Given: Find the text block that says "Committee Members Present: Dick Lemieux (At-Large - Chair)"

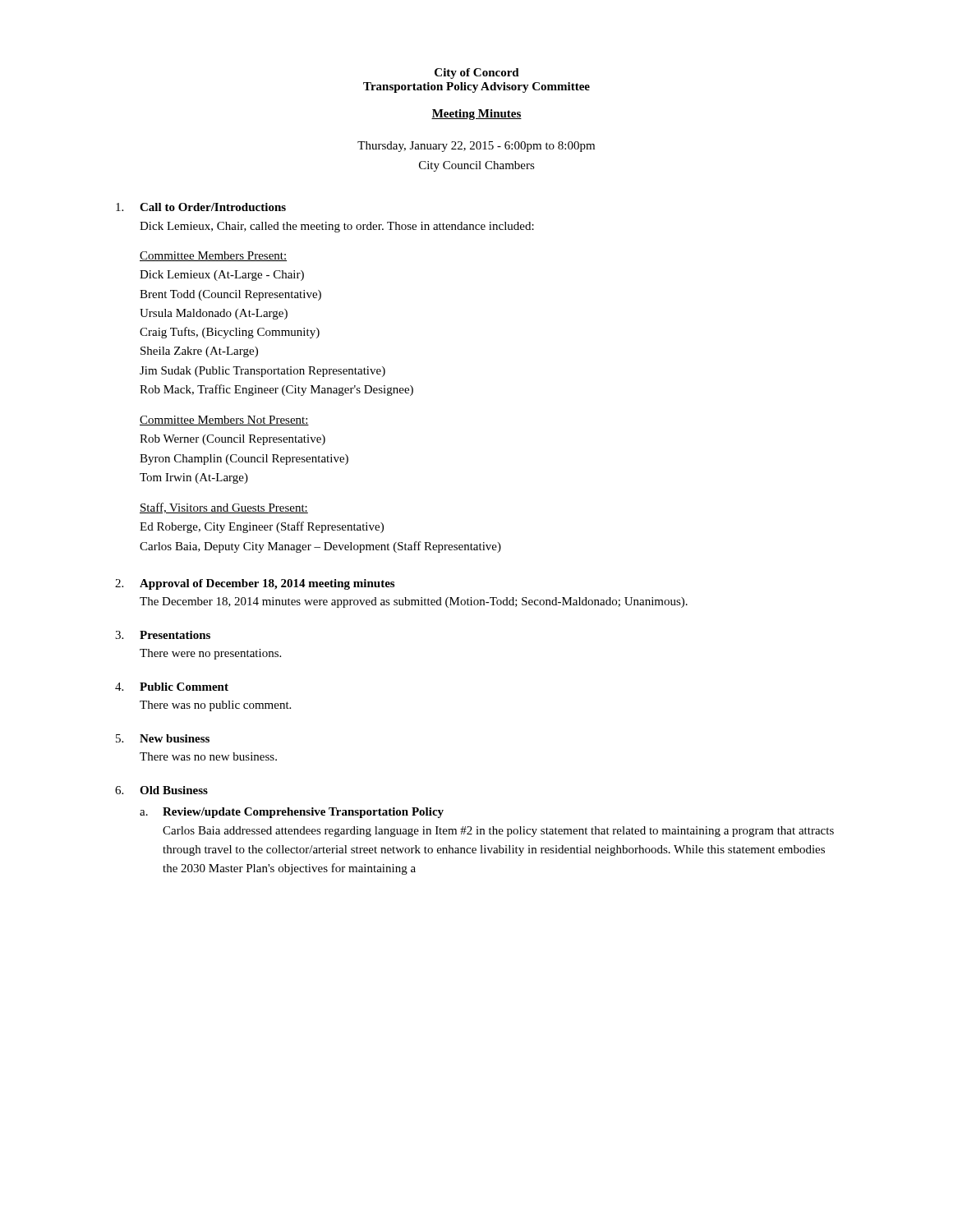Looking at the screenshot, I should click(213, 256).
